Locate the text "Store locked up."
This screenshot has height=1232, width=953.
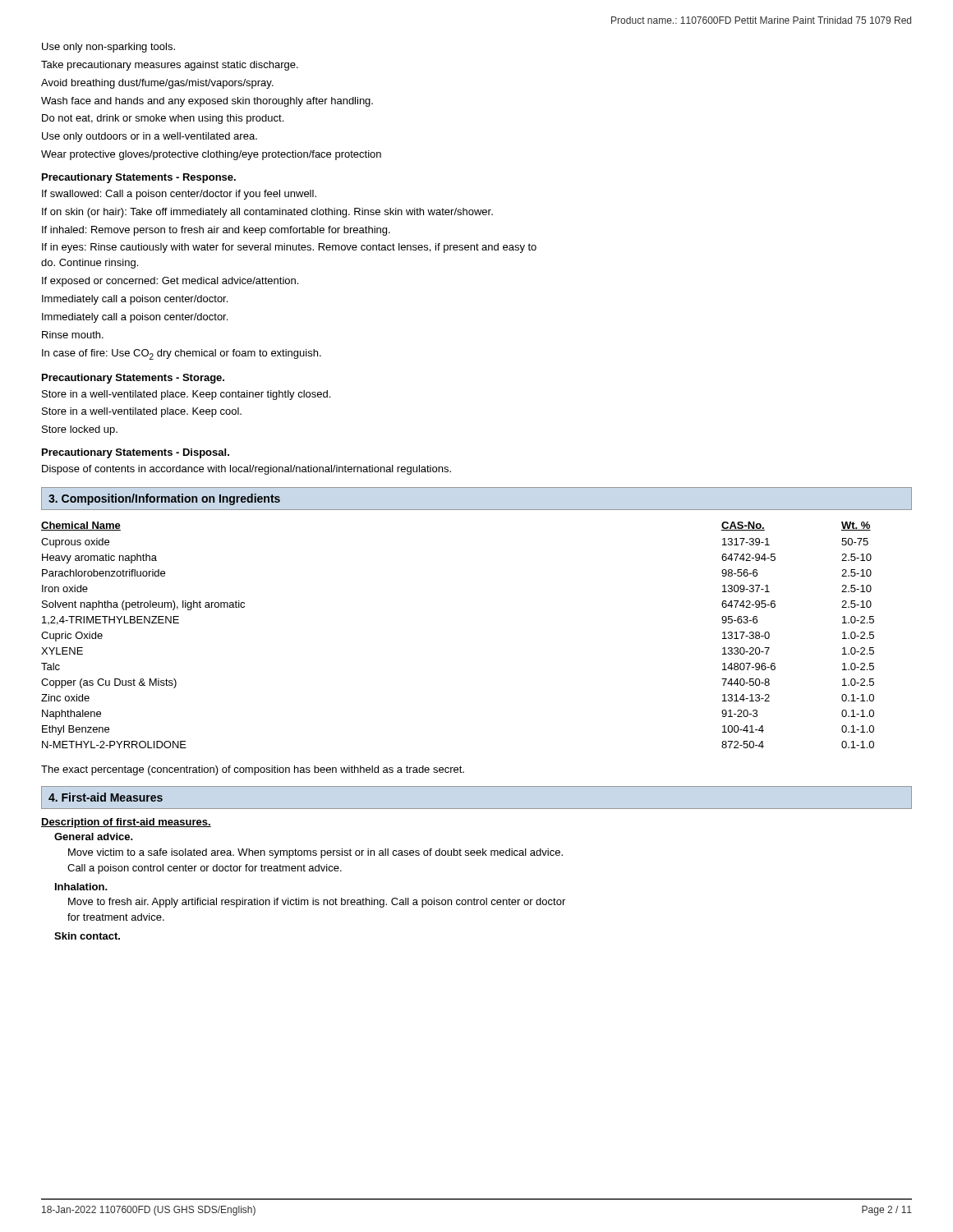[x=80, y=430]
